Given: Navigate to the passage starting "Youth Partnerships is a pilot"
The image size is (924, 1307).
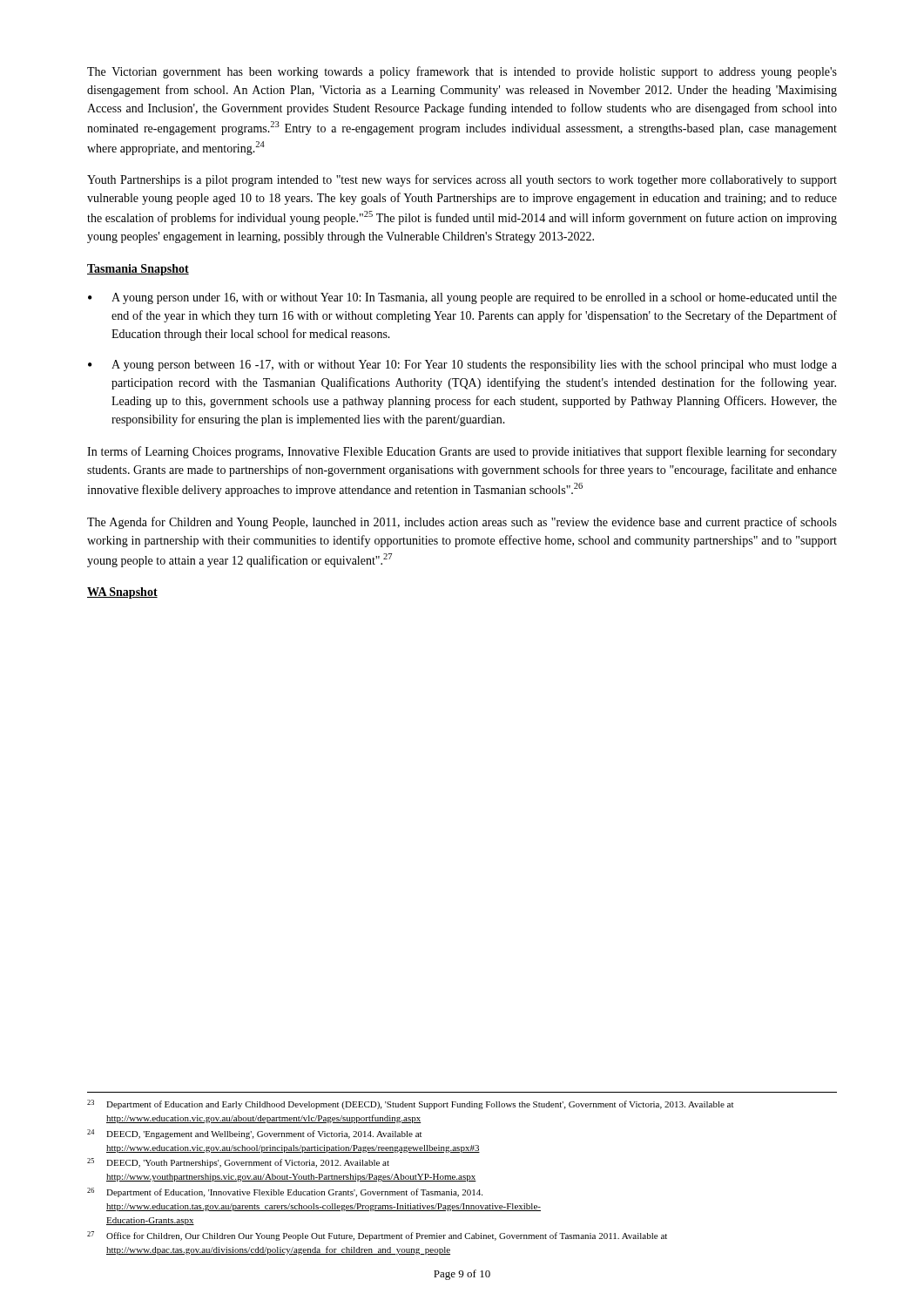Looking at the screenshot, I should [462, 208].
